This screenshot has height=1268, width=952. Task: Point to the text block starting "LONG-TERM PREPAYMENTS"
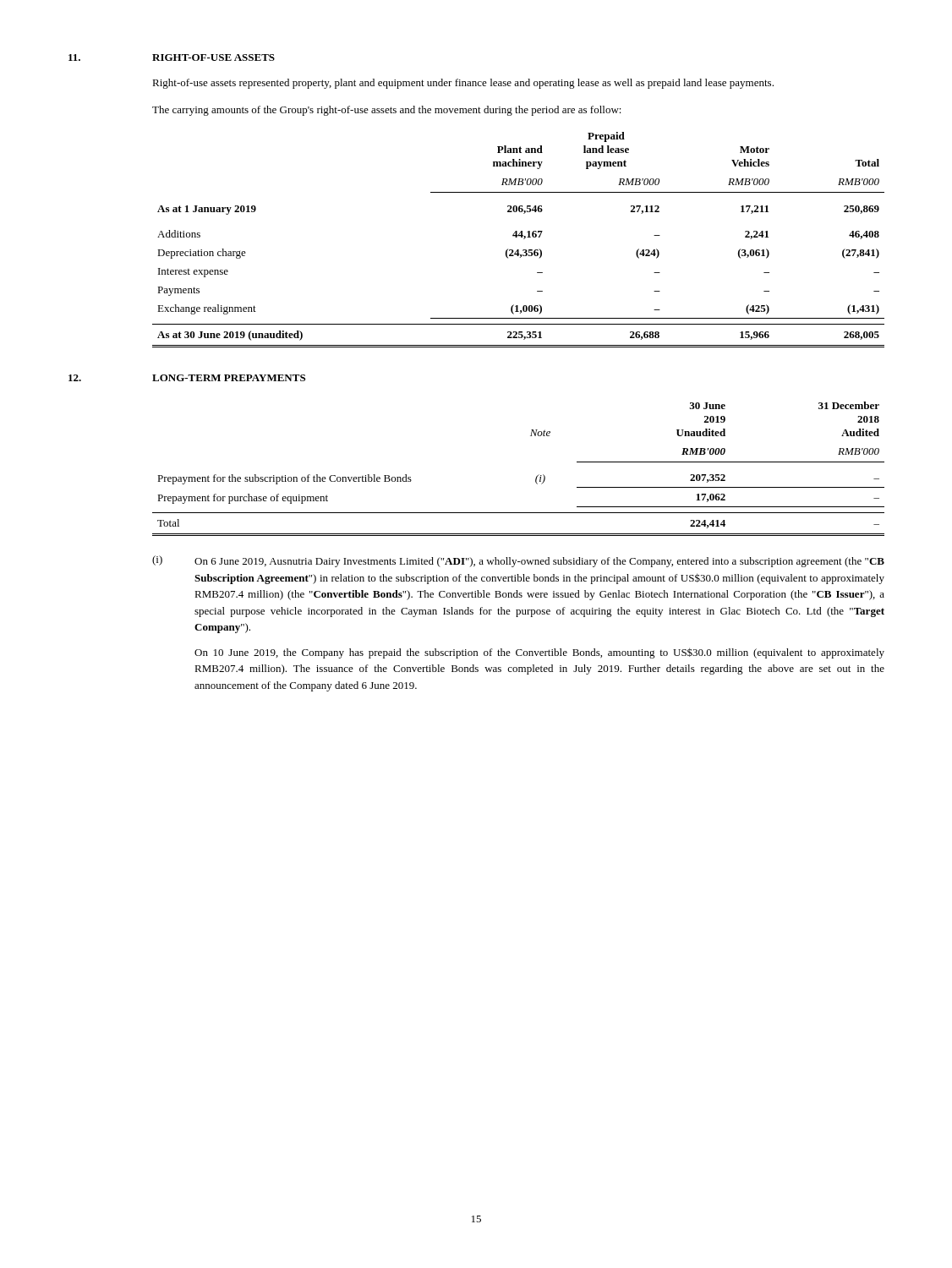[x=229, y=377]
